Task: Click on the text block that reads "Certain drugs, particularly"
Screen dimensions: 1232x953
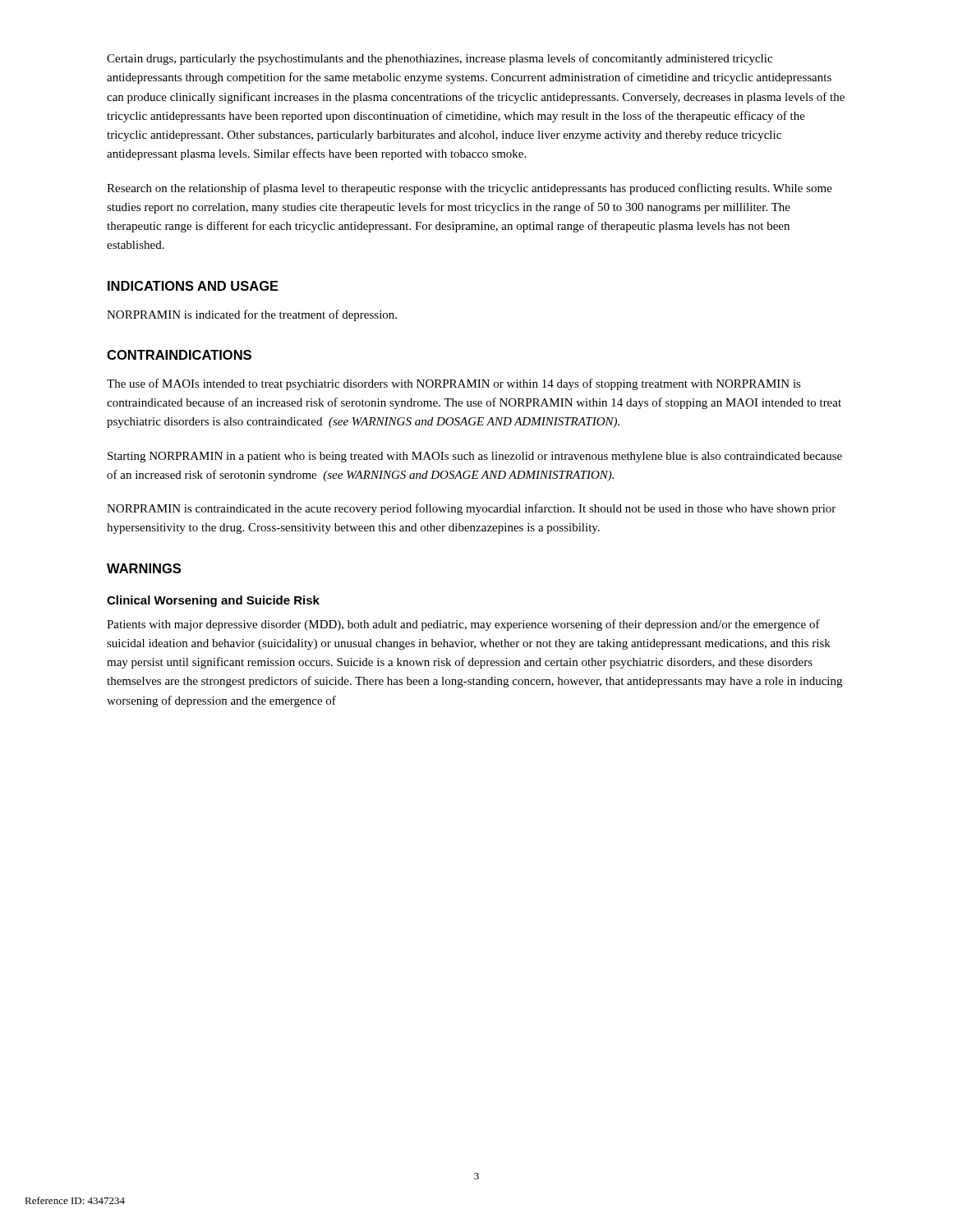Action: click(x=476, y=106)
